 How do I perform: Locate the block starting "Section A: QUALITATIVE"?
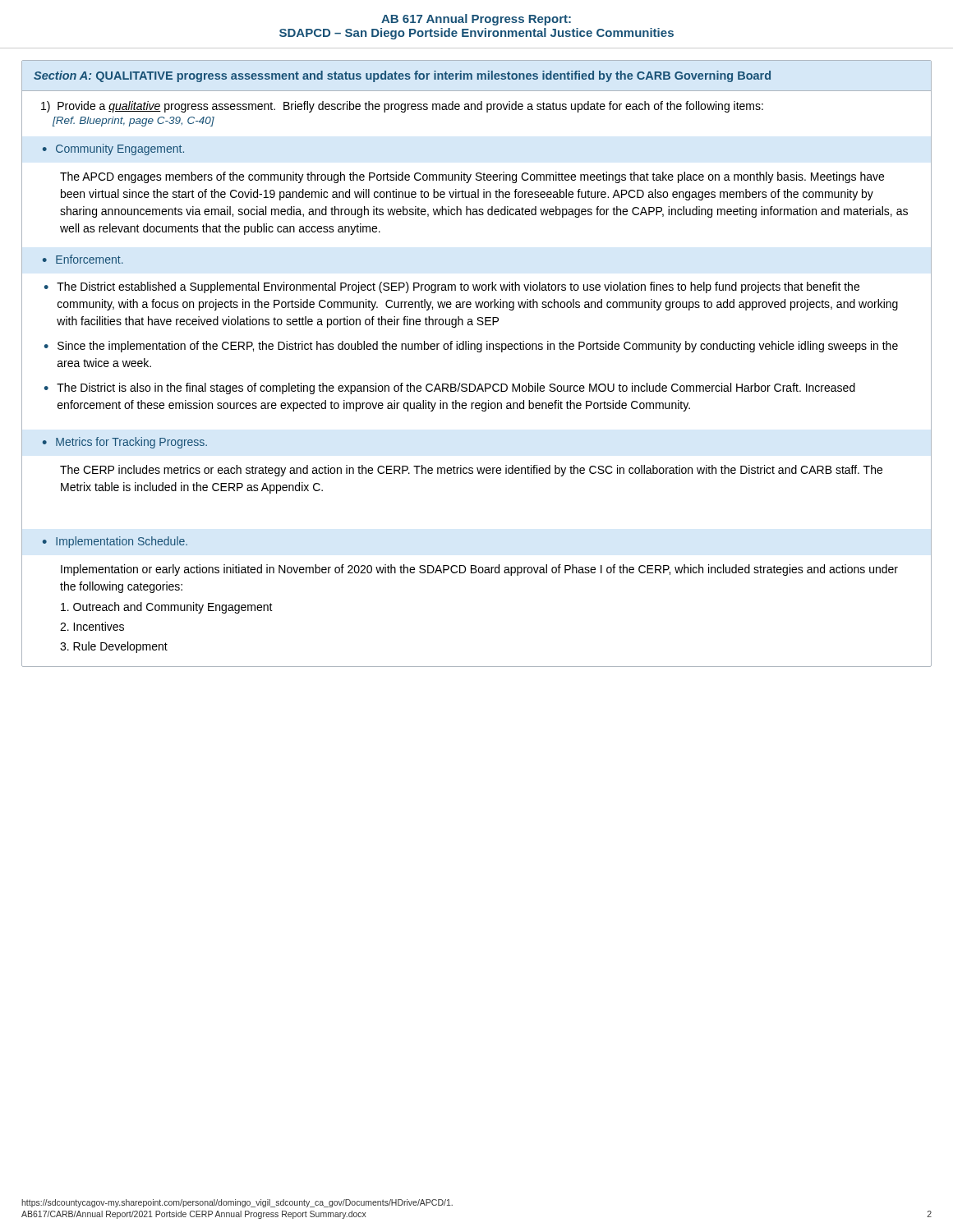point(403,76)
